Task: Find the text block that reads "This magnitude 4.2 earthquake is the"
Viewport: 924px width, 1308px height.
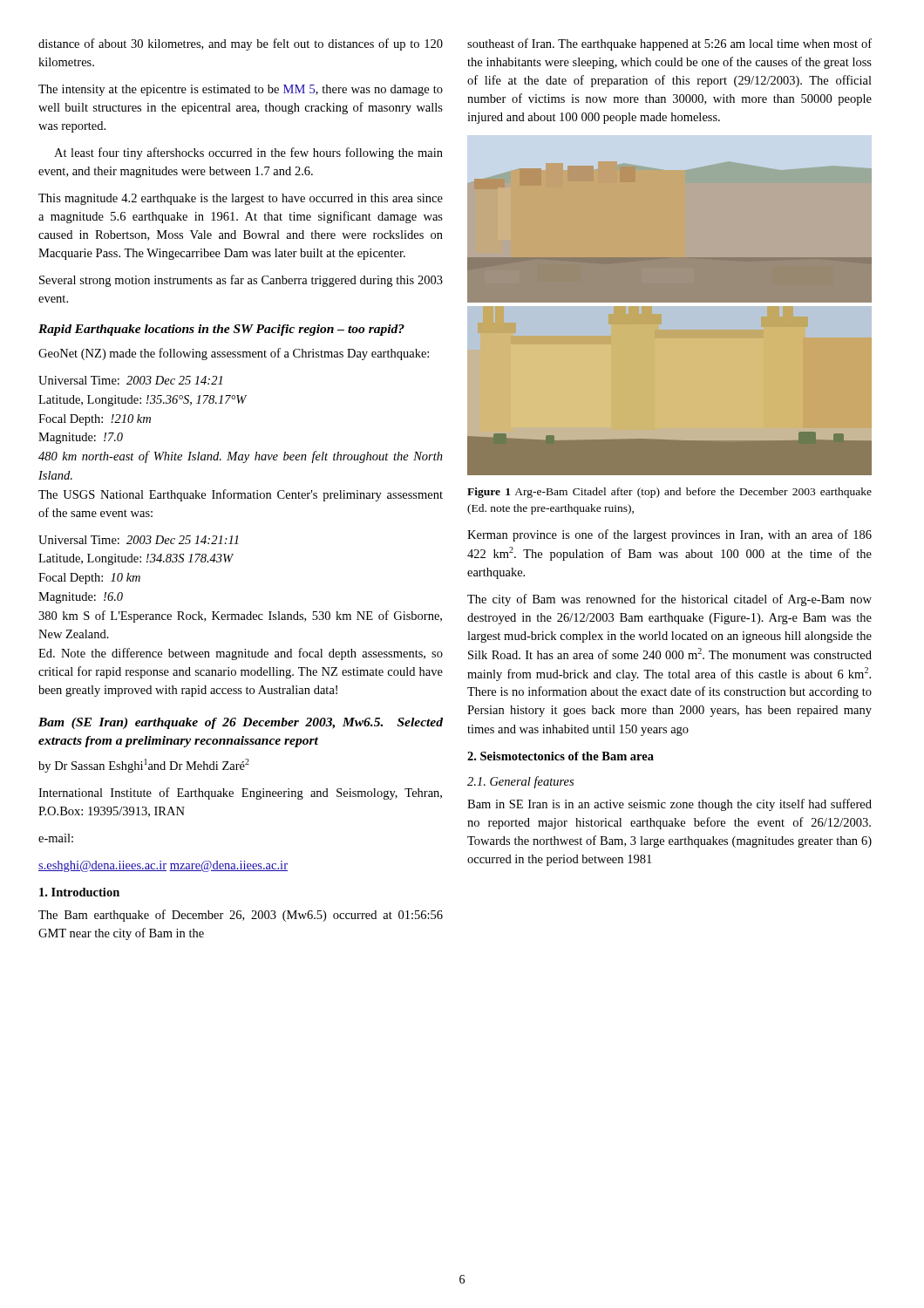Action: (x=241, y=226)
